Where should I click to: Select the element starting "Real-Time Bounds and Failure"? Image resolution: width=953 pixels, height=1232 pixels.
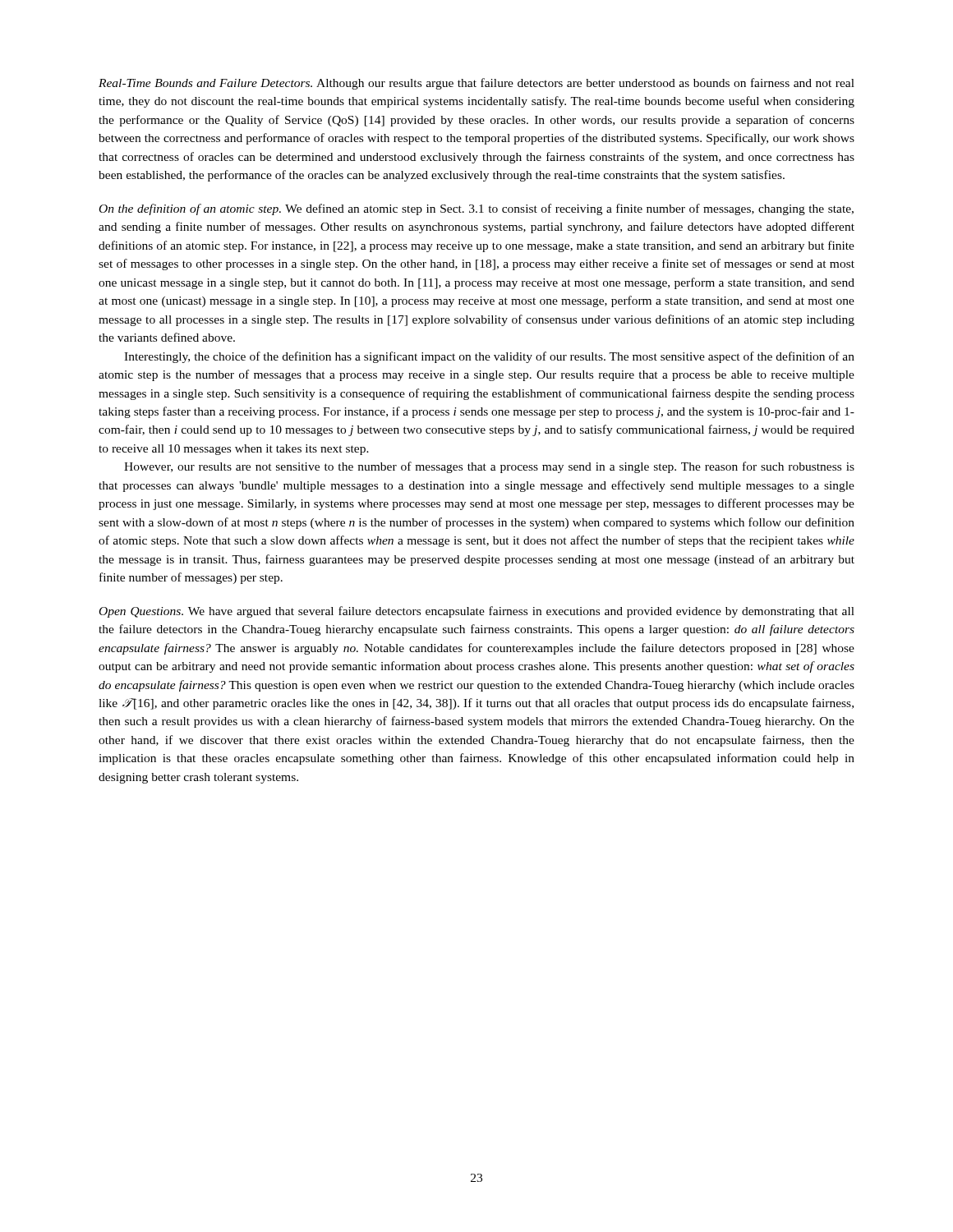[x=476, y=129]
